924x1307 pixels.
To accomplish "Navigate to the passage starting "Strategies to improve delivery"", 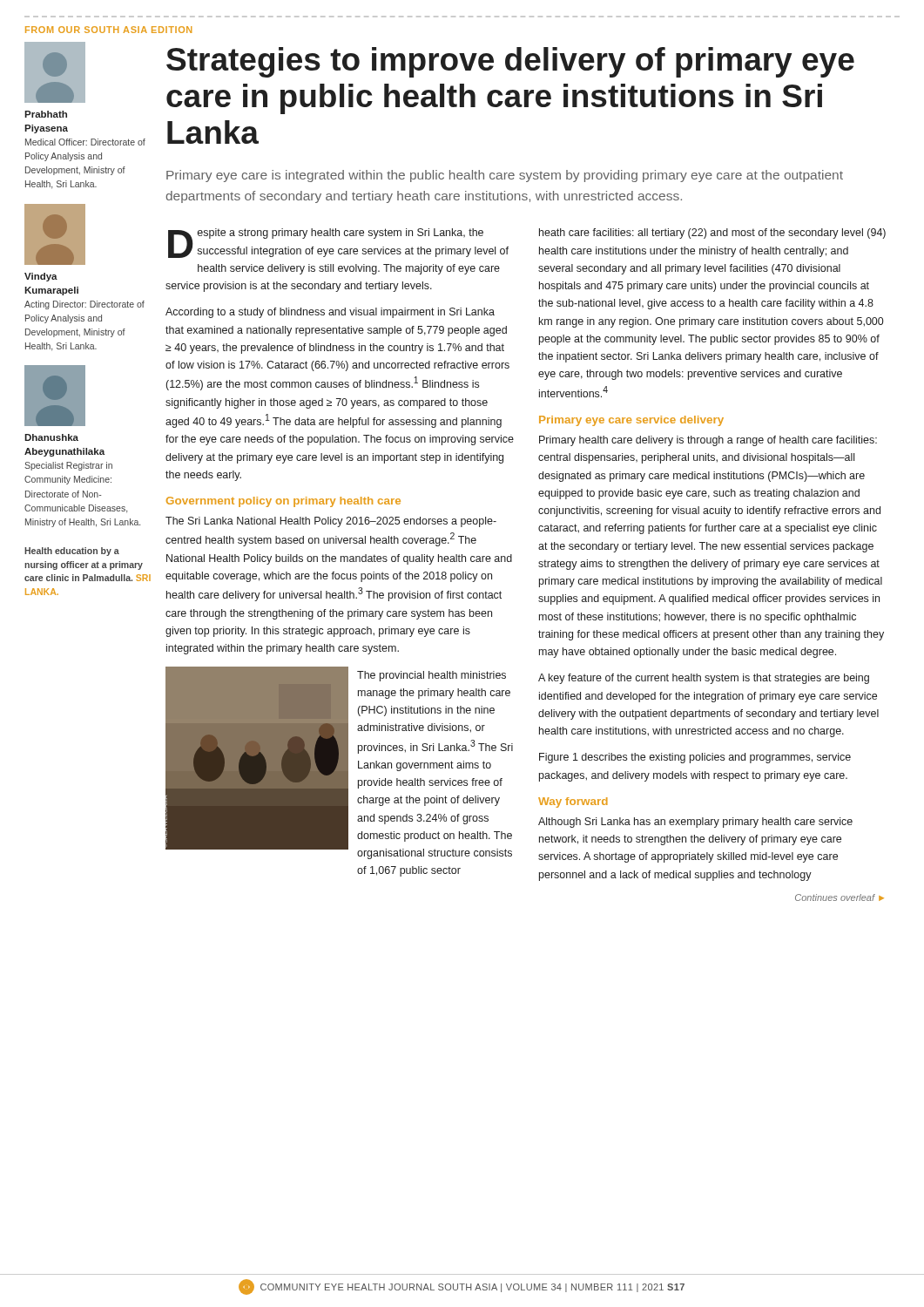I will tap(510, 96).
